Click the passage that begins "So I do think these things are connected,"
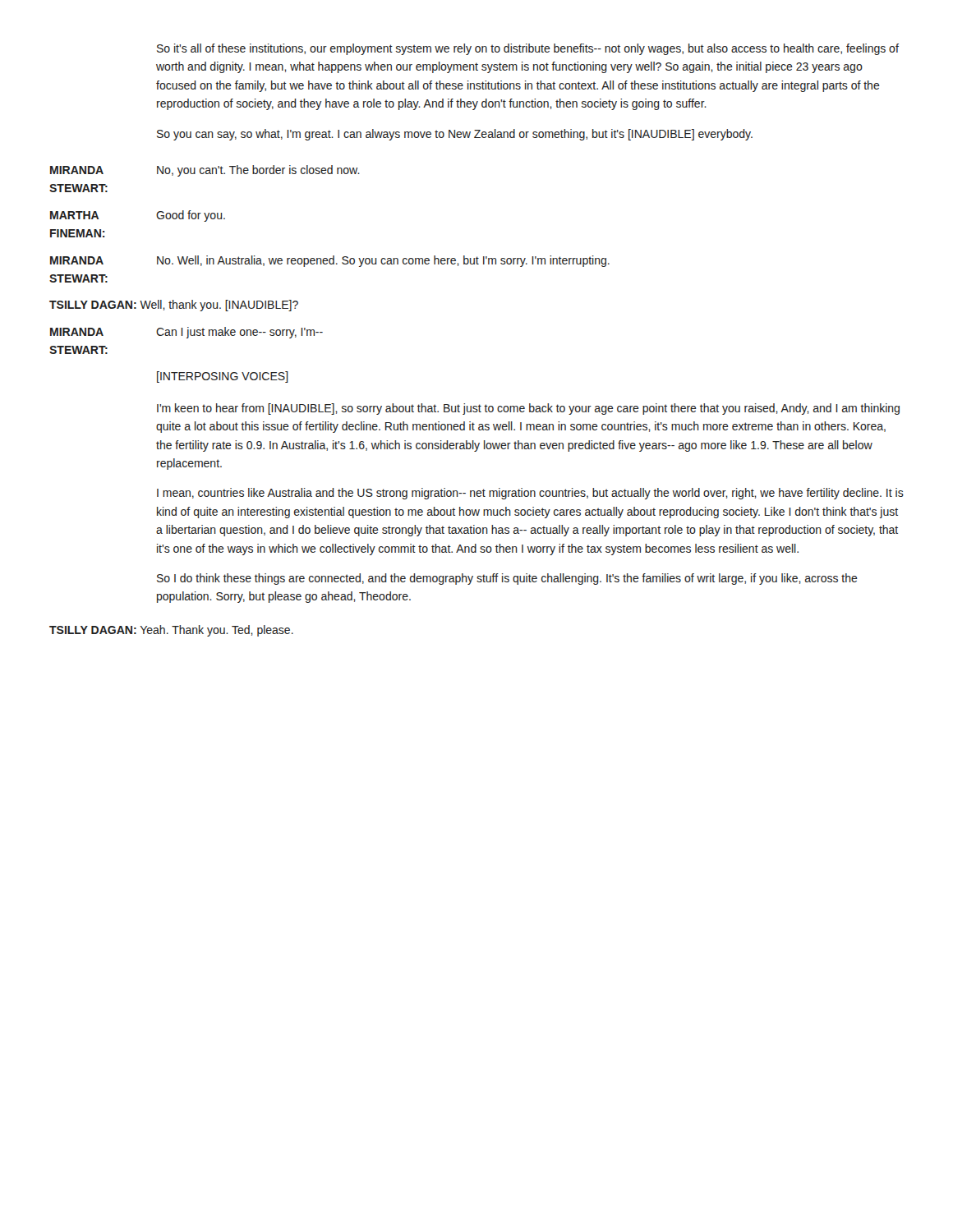The height and width of the screenshot is (1232, 953). tap(507, 587)
